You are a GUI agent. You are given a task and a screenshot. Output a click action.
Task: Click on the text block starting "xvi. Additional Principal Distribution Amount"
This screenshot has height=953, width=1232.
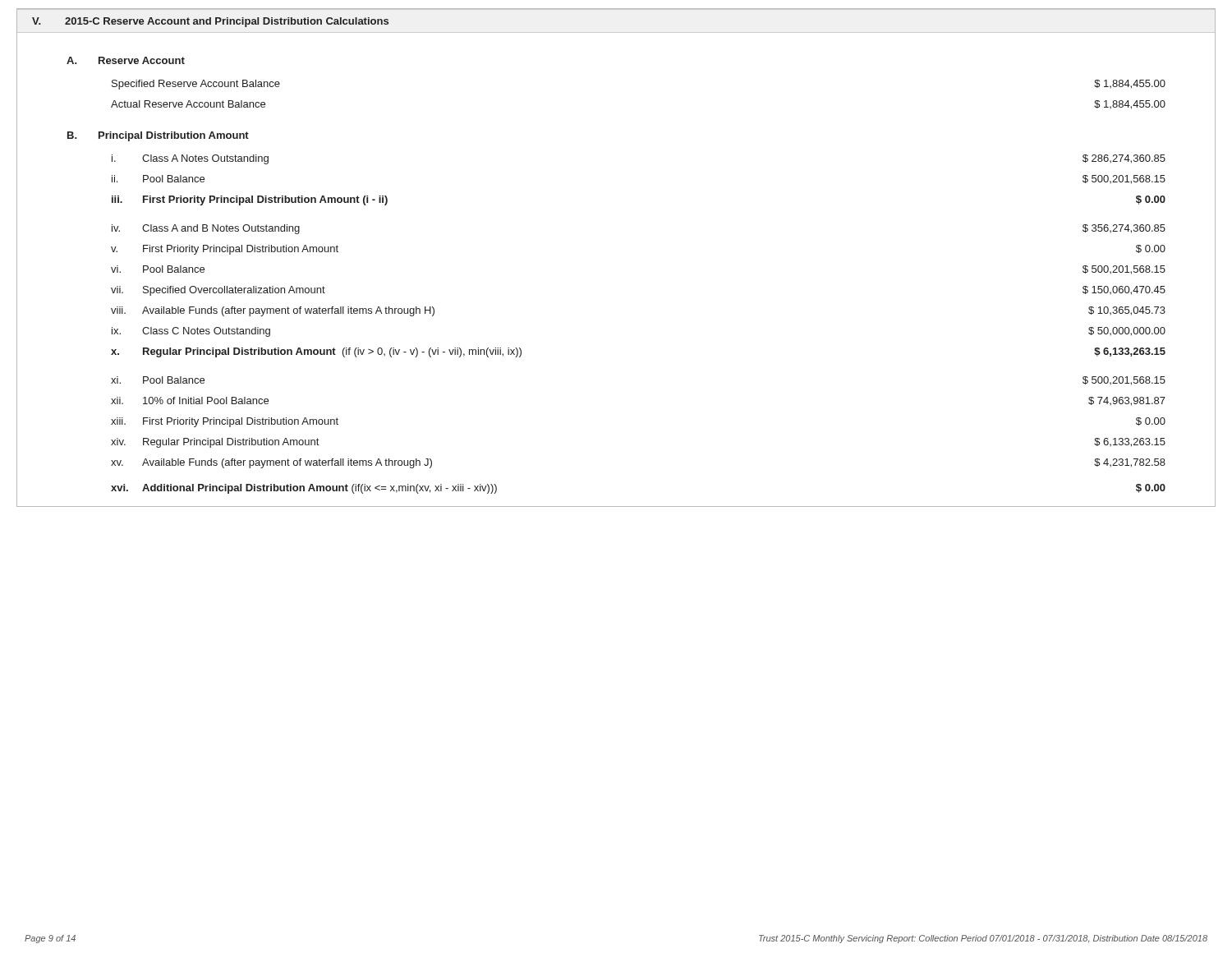(x=320, y=488)
